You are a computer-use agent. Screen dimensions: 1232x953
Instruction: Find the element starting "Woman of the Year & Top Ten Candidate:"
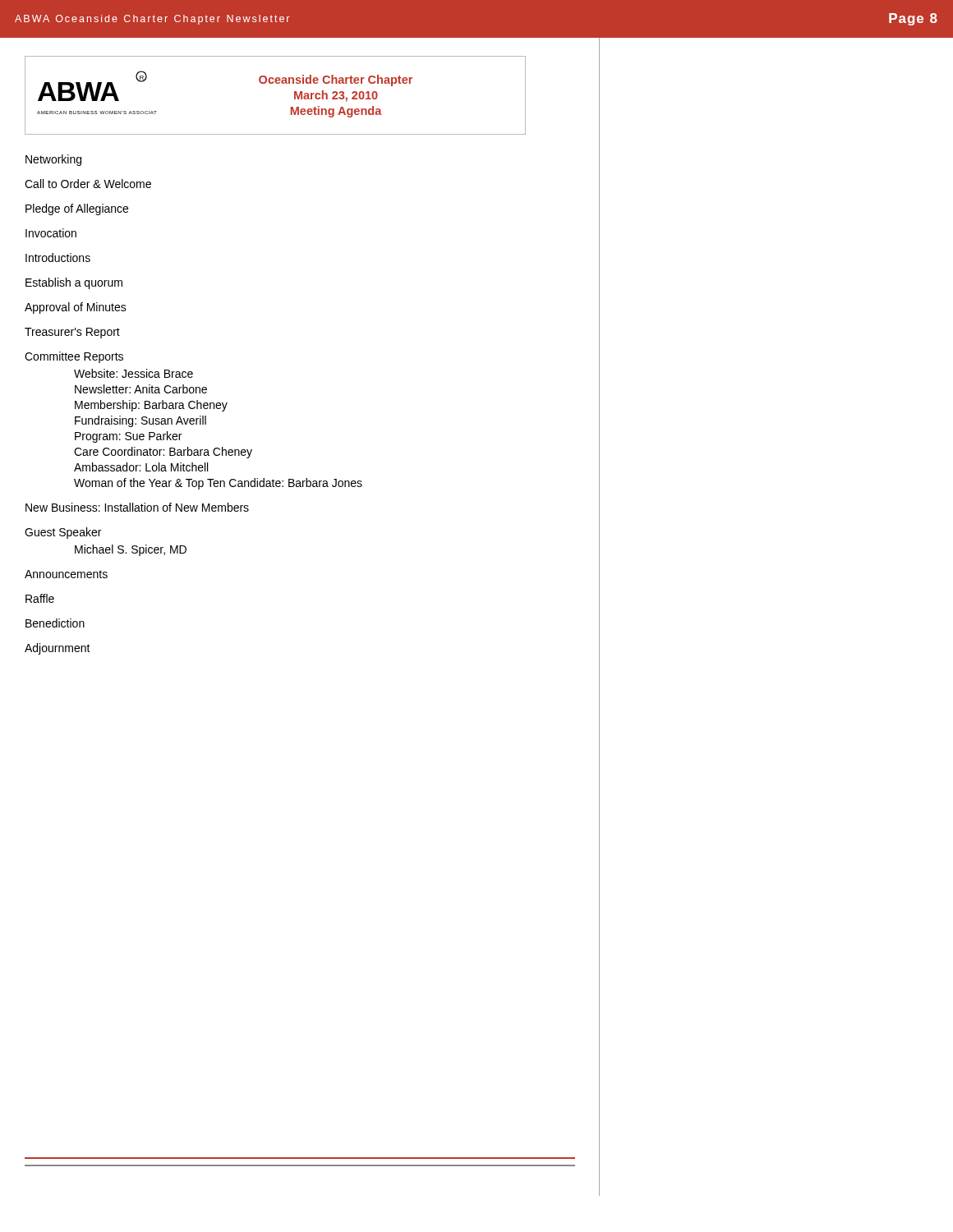click(x=218, y=483)
